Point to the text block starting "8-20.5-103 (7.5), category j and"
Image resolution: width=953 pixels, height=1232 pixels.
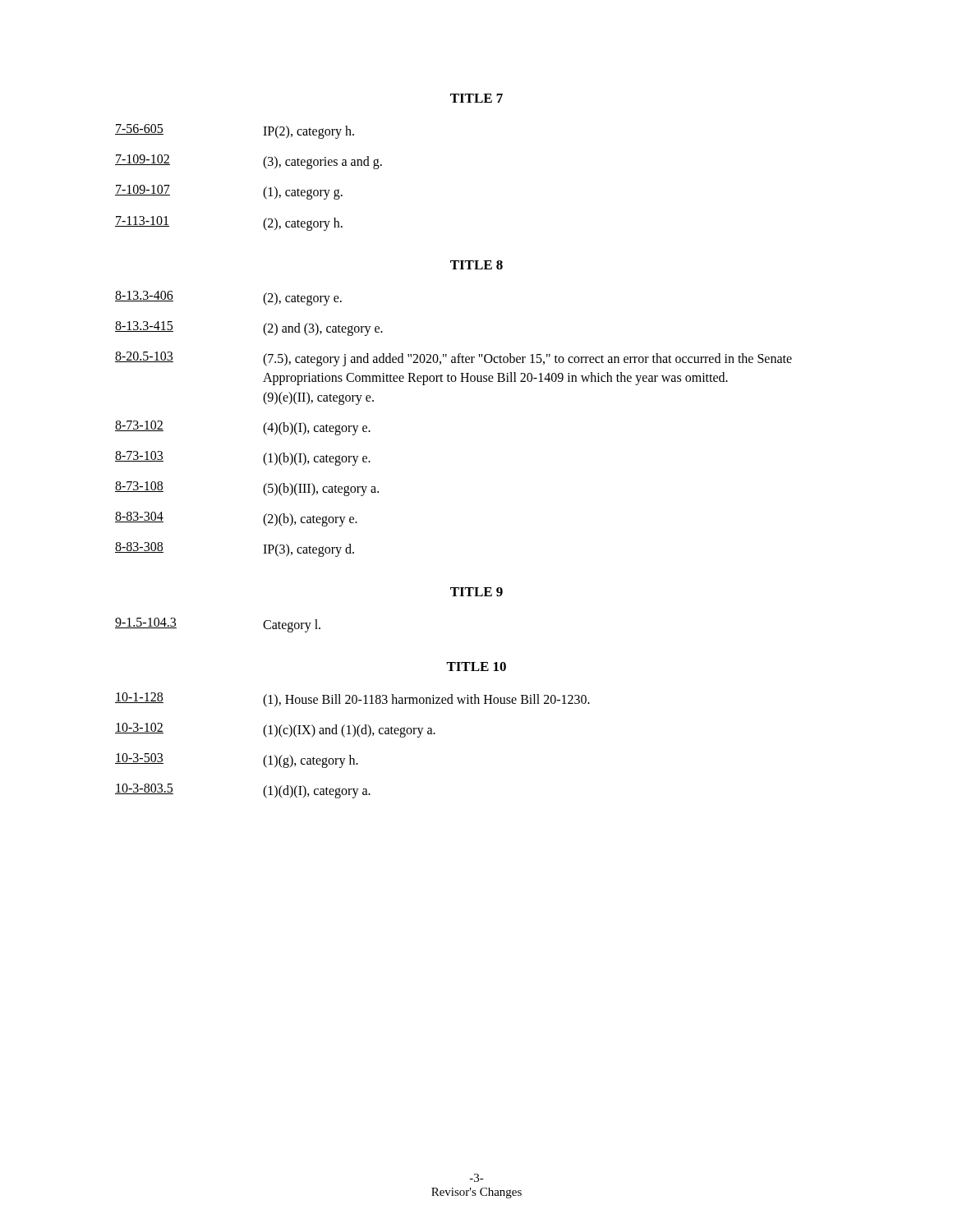[476, 378]
